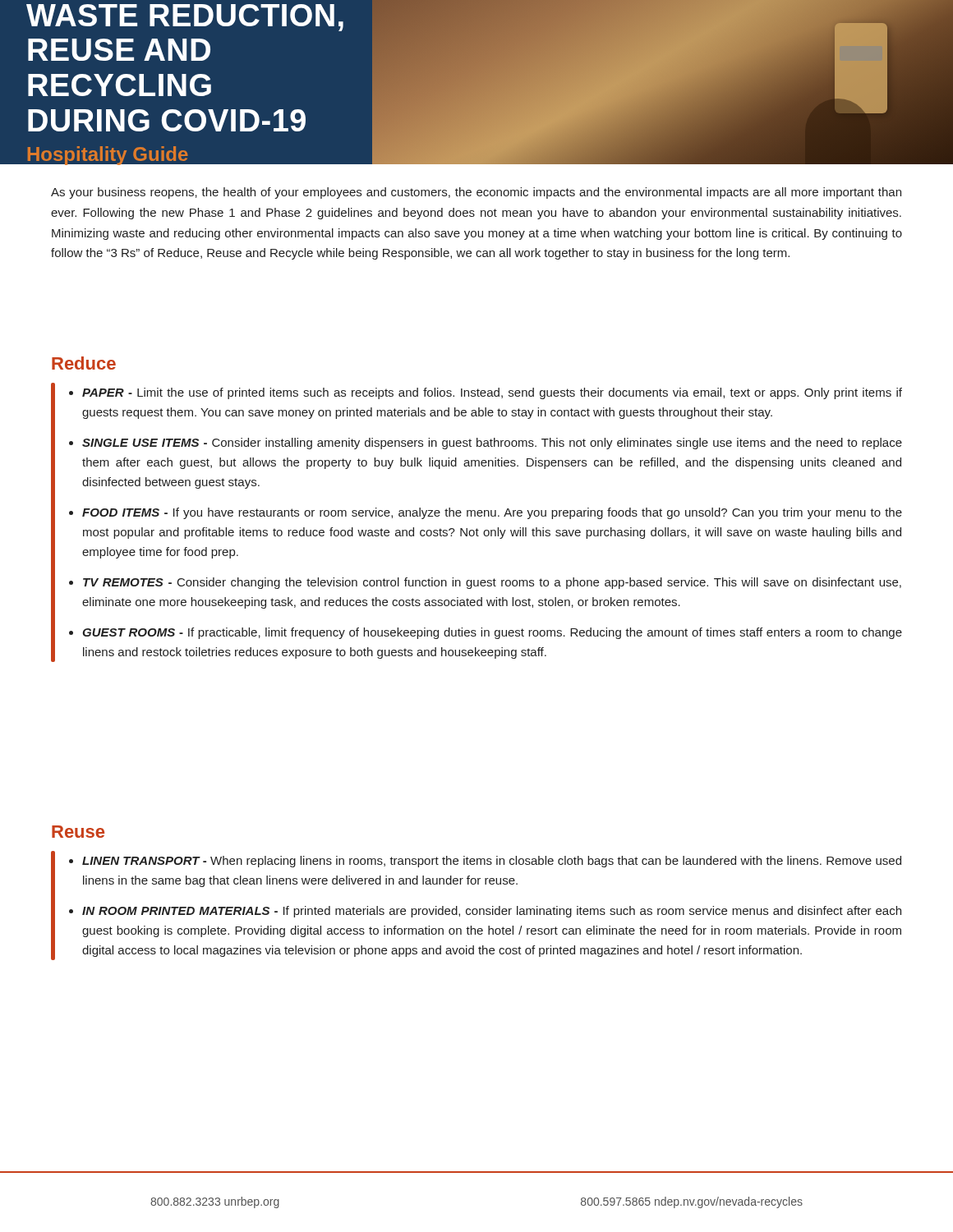The image size is (953, 1232).
Task: Click on the element starting "FOOD ITEMS - If you have"
Action: click(492, 532)
